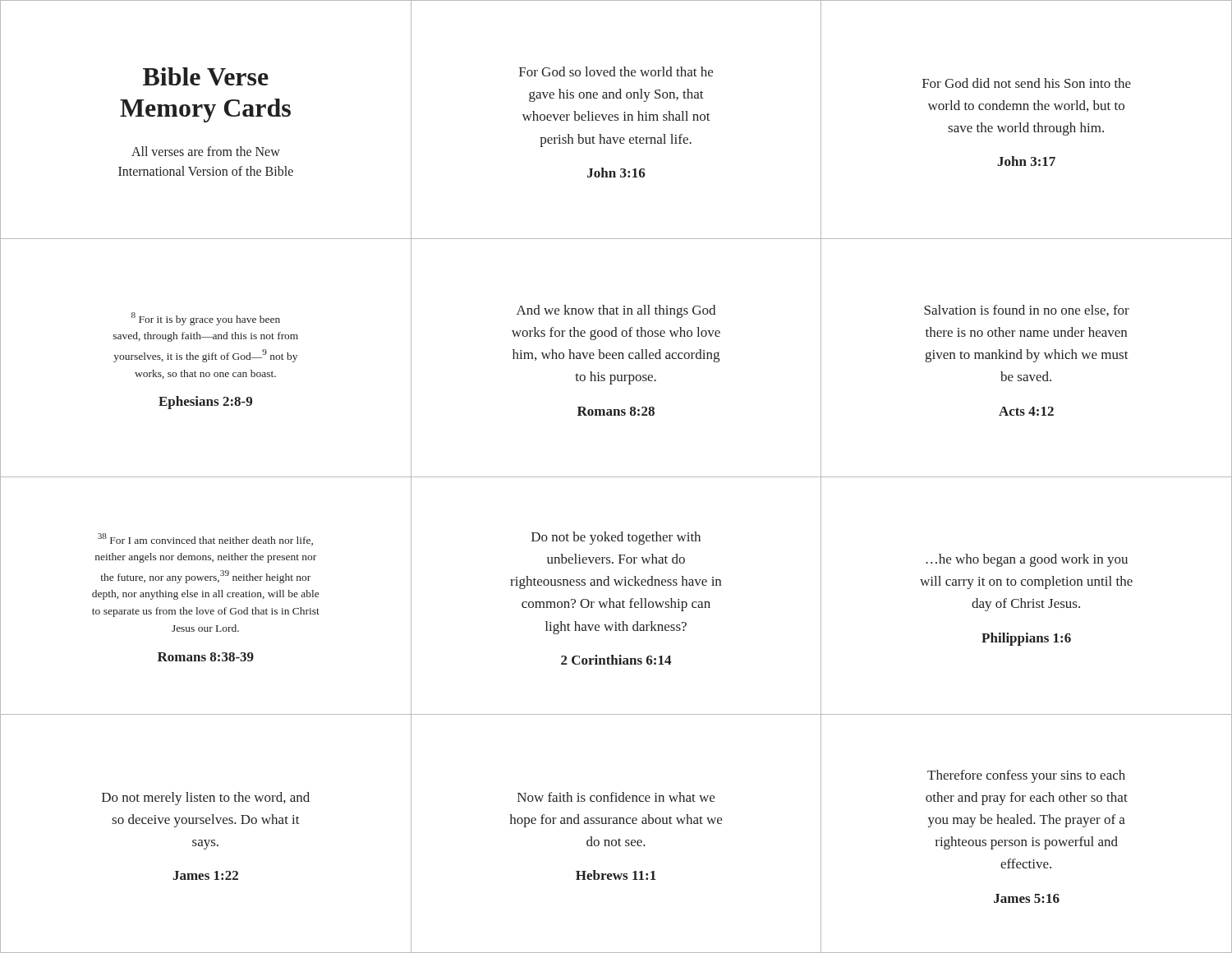Find the block on this page that starts "For God so loved the world"
The width and height of the screenshot is (1232, 953).
click(x=616, y=121)
